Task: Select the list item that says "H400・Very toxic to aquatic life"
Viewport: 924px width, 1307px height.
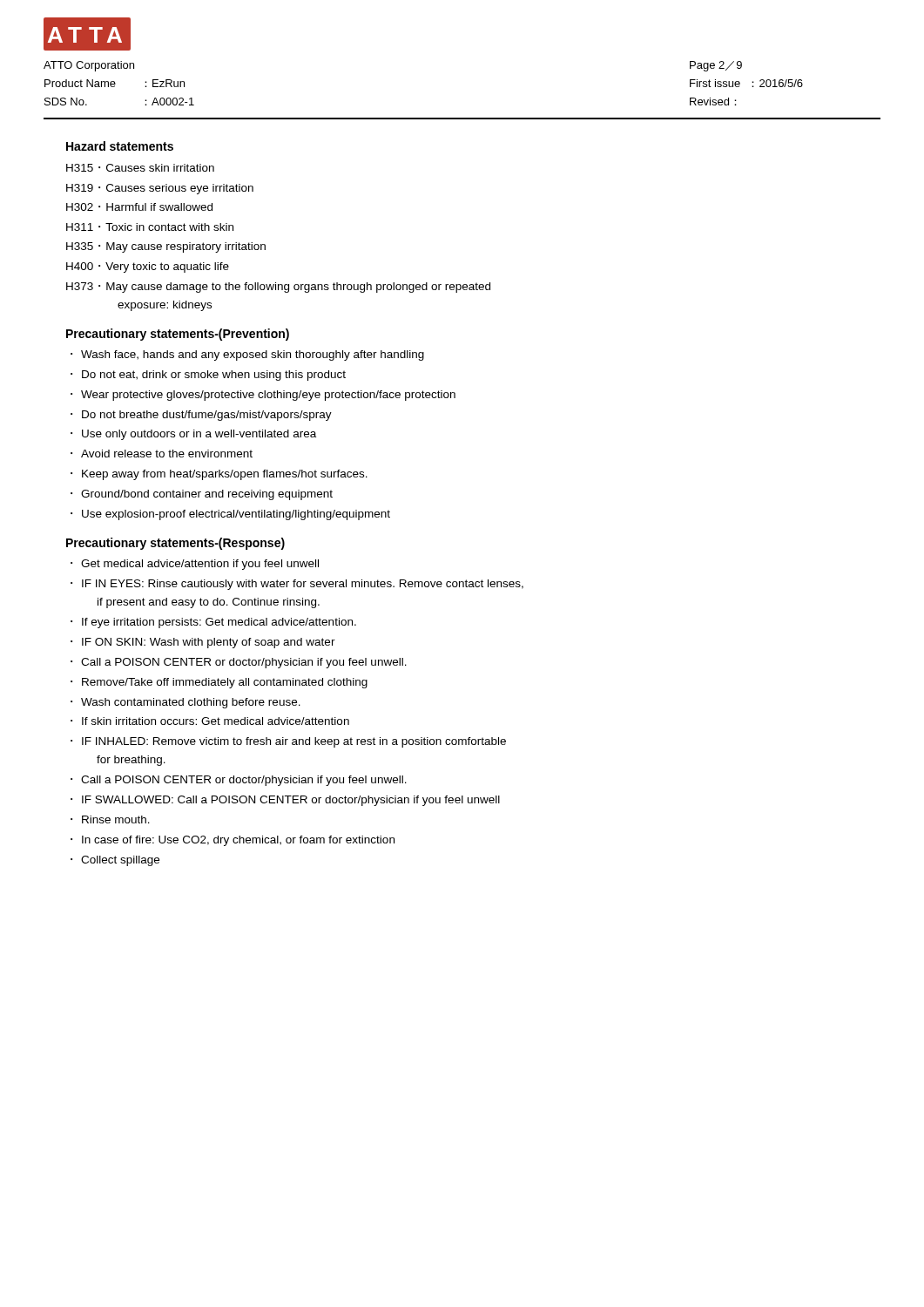Action: tap(147, 266)
